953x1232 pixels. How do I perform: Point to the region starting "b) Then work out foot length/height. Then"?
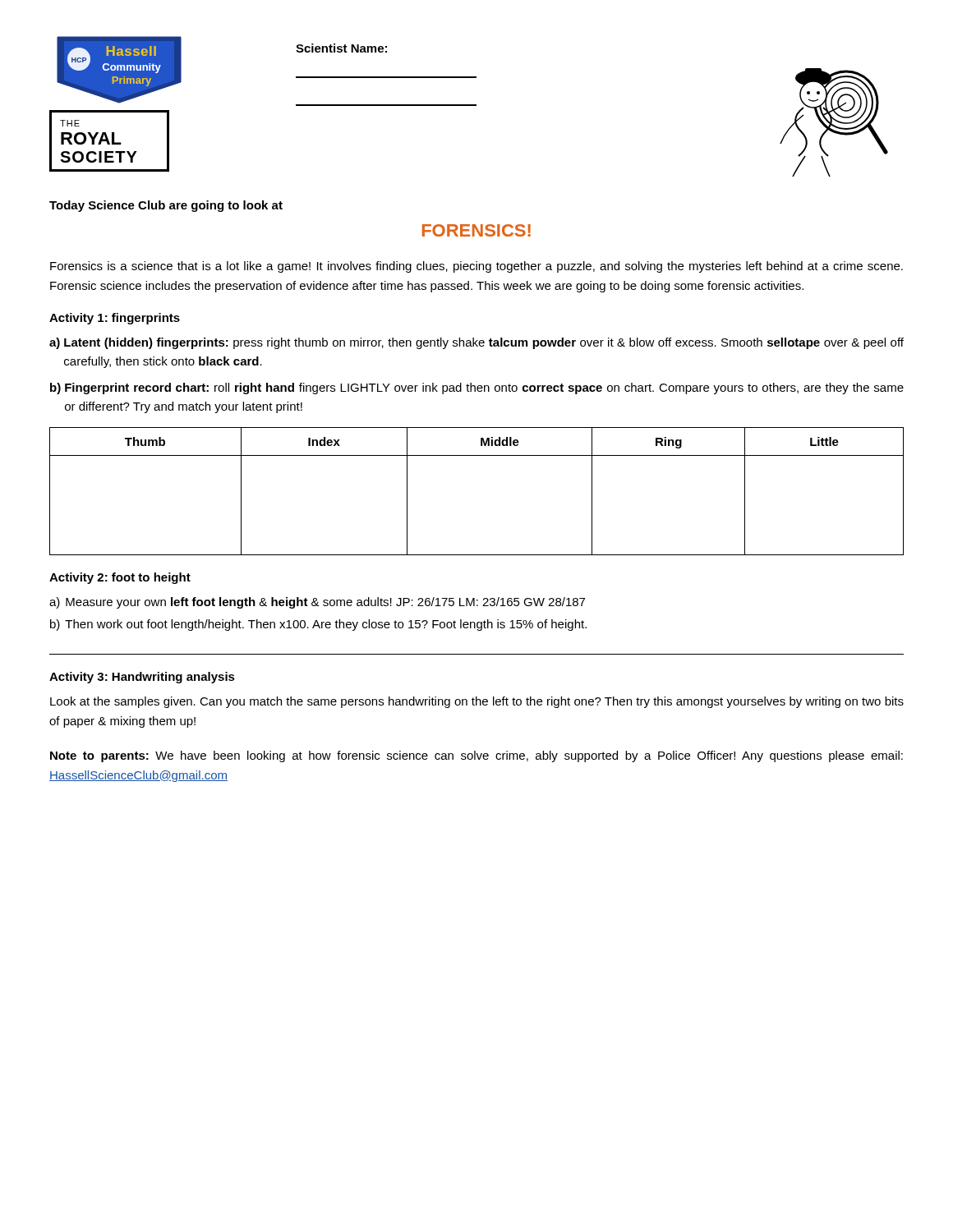tap(476, 624)
